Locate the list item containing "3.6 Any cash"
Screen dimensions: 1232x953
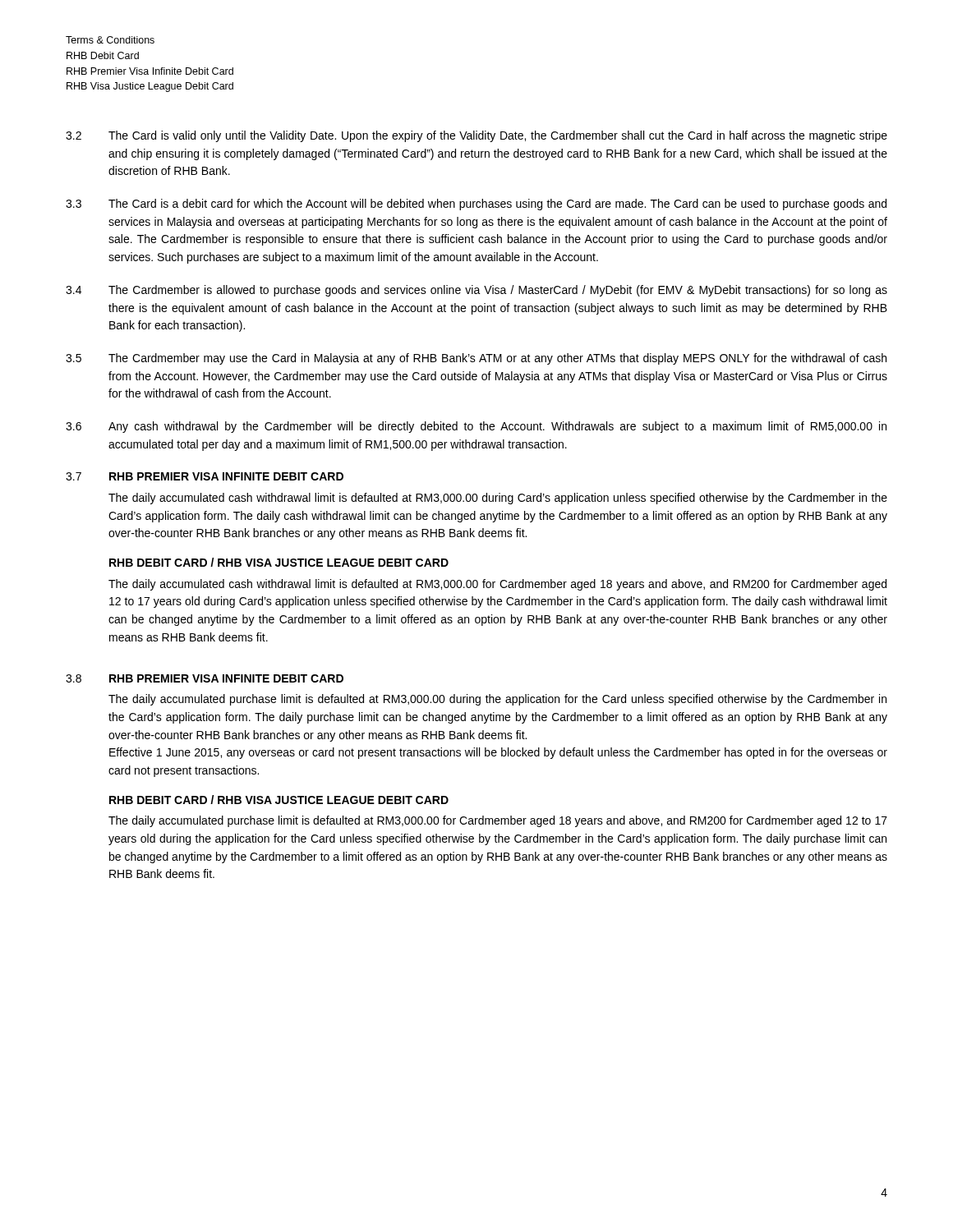[x=476, y=436]
